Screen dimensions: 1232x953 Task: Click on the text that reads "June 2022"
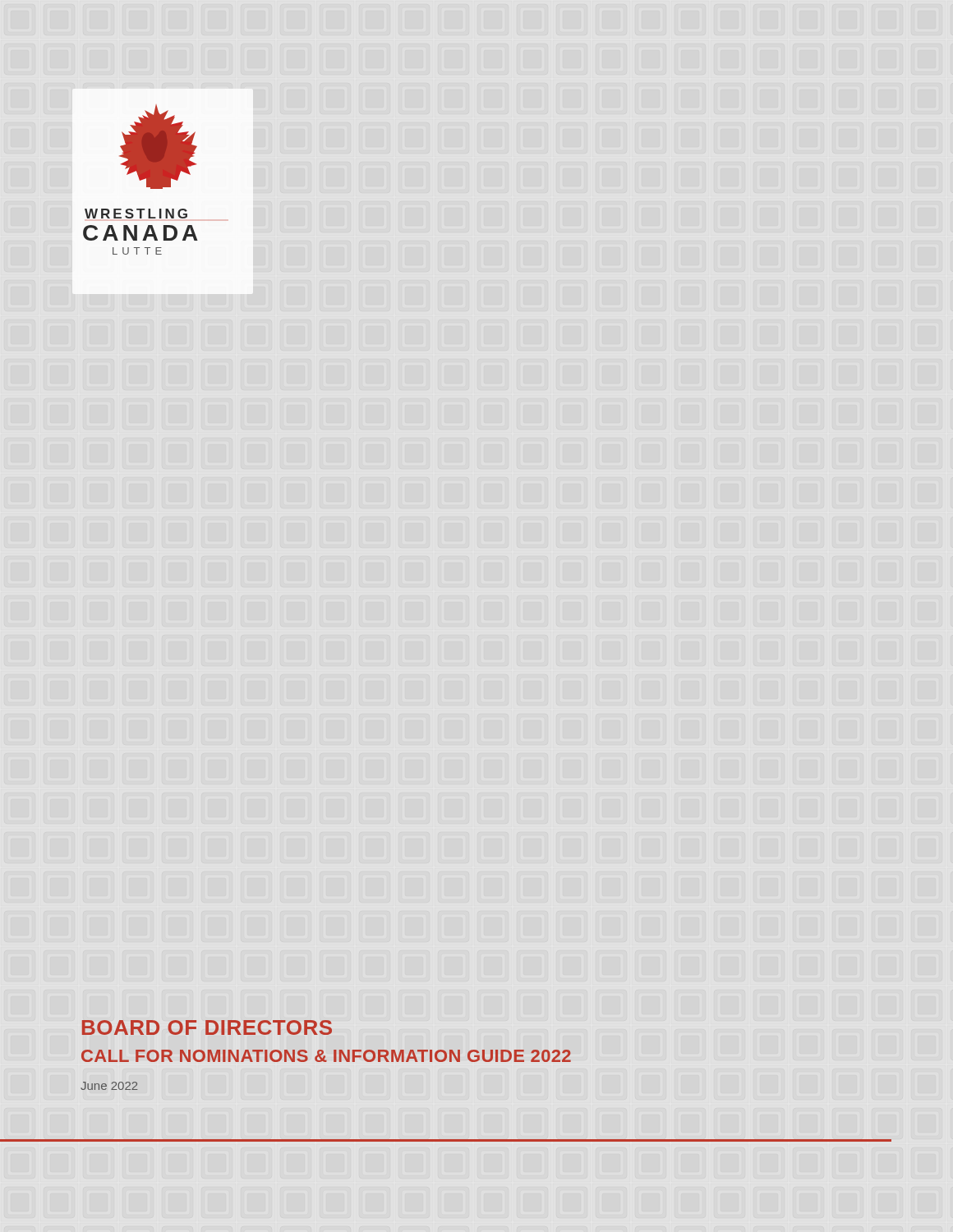(109, 1085)
